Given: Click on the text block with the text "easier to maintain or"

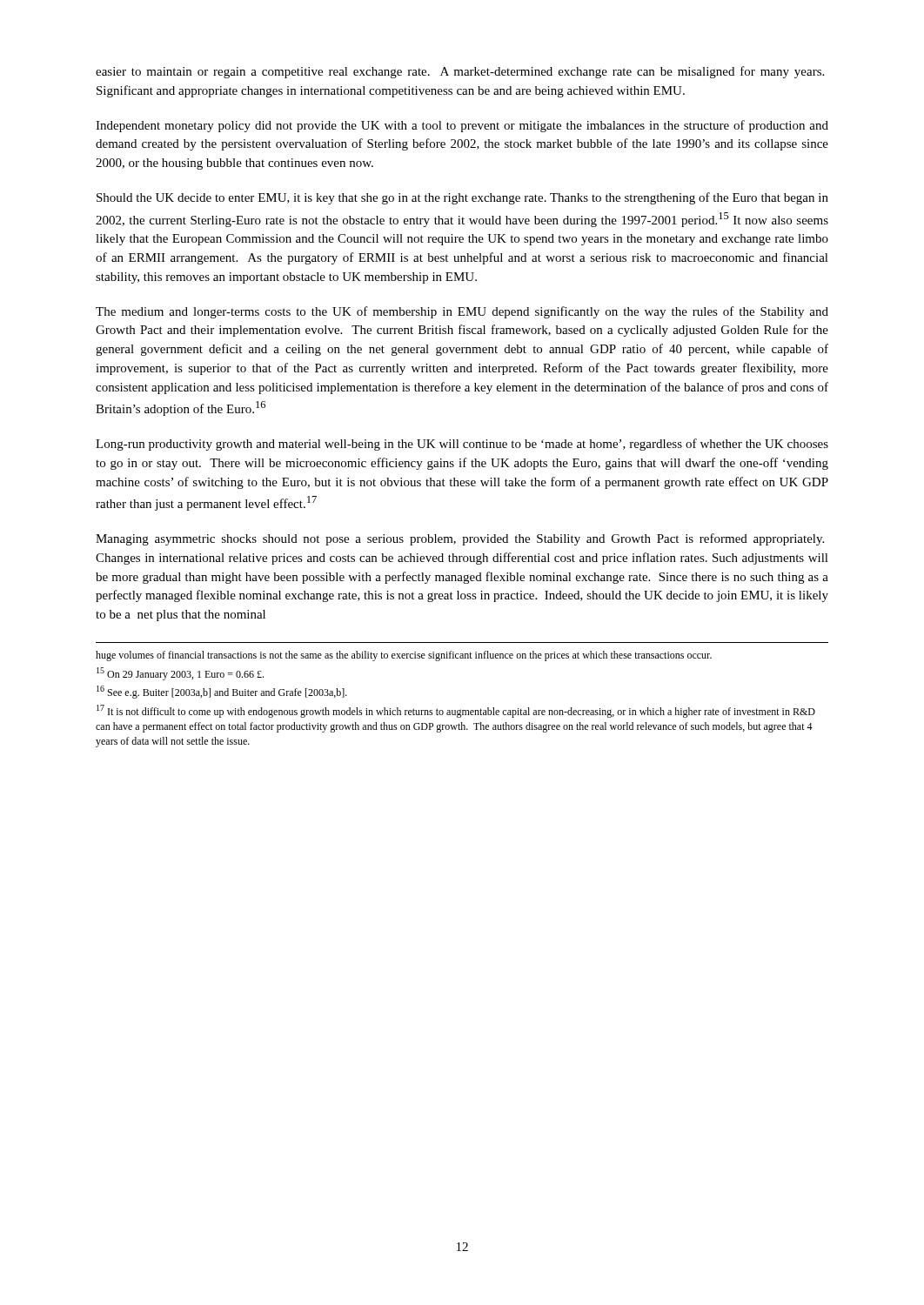Looking at the screenshot, I should tap(462, 81).
